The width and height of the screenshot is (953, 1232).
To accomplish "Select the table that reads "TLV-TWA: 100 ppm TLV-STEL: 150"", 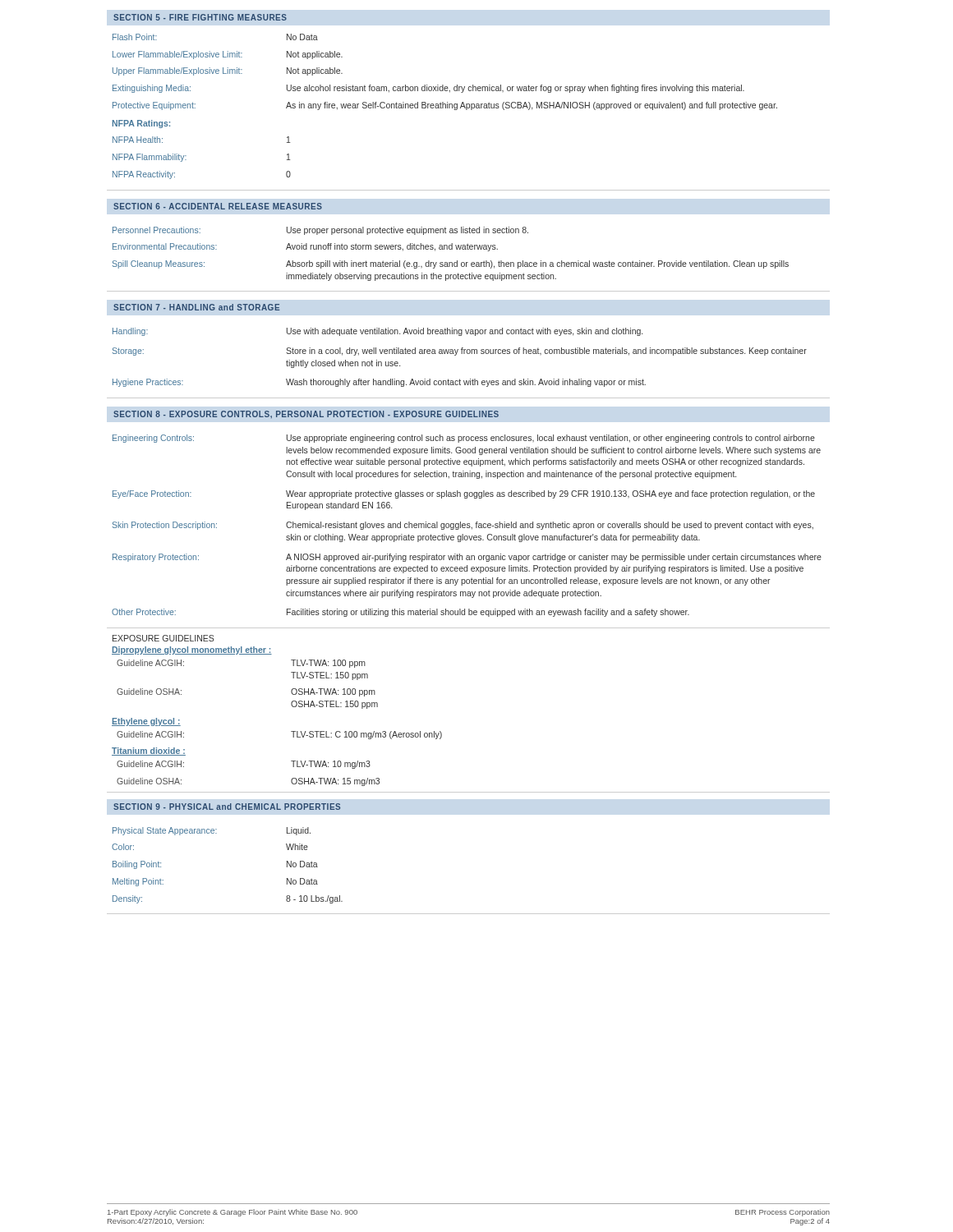I will [468, 684].
